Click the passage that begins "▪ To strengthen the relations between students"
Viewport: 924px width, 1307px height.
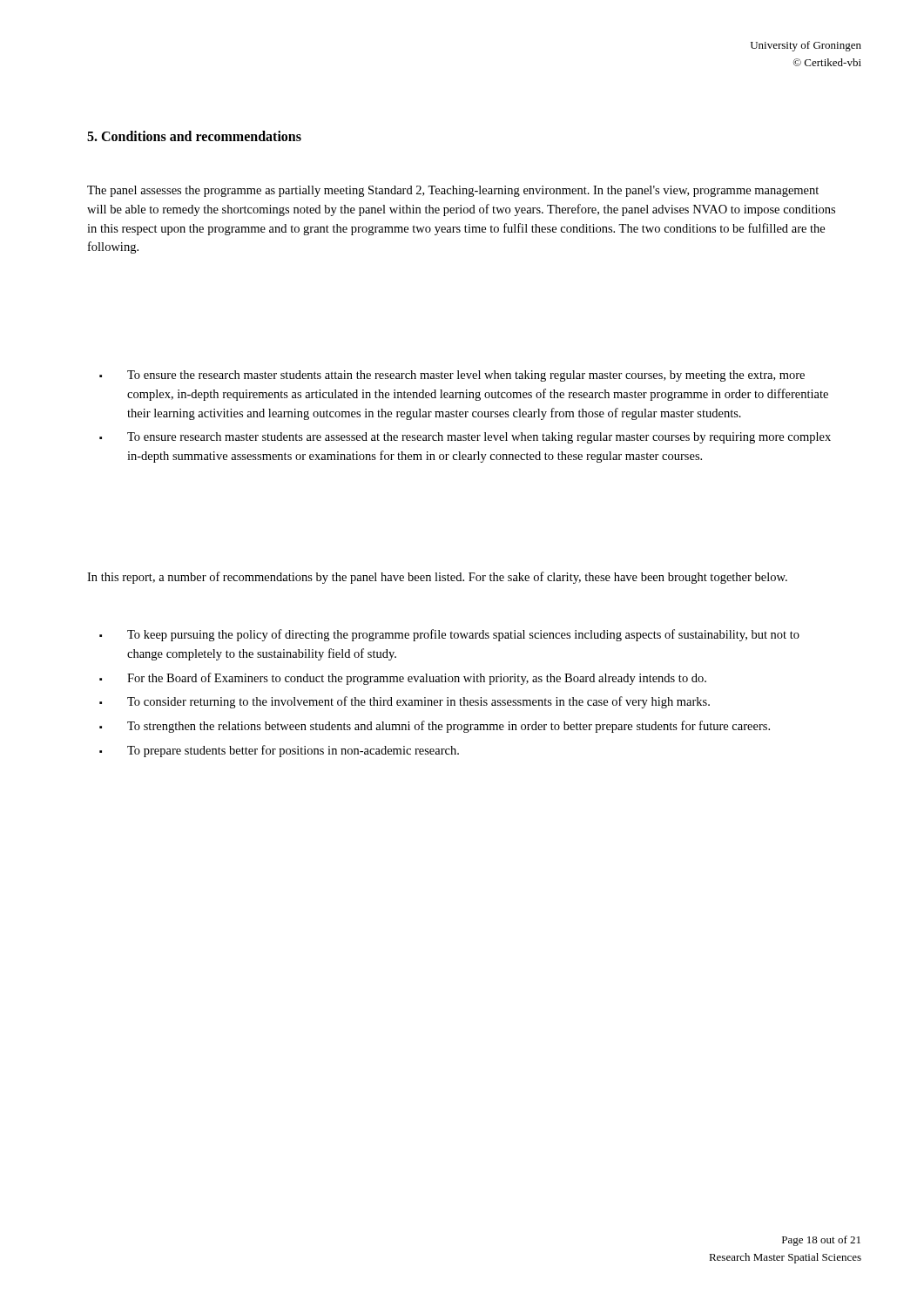[x=462, y=727]
